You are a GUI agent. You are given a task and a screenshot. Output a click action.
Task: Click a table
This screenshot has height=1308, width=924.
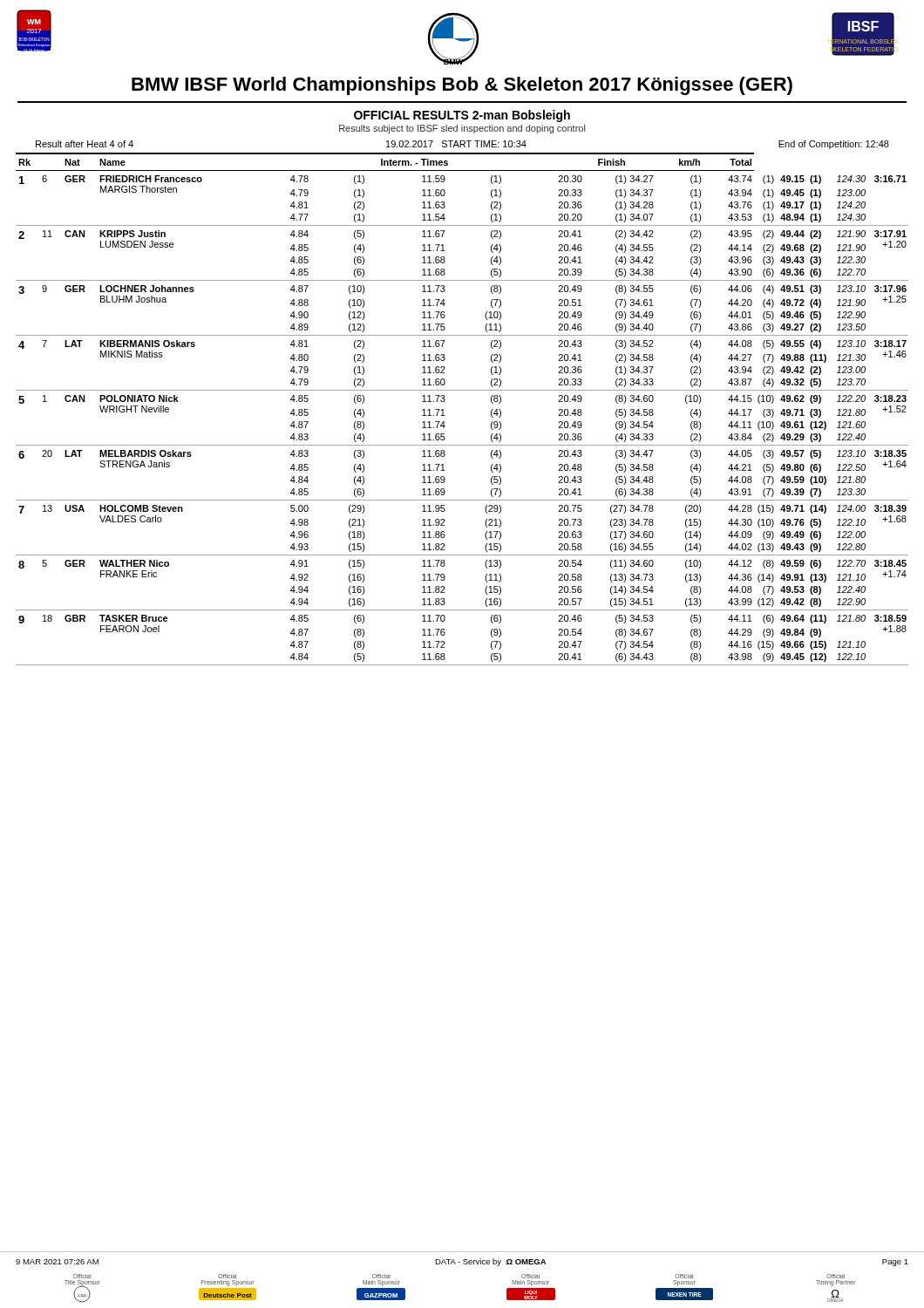click(462, 409)
